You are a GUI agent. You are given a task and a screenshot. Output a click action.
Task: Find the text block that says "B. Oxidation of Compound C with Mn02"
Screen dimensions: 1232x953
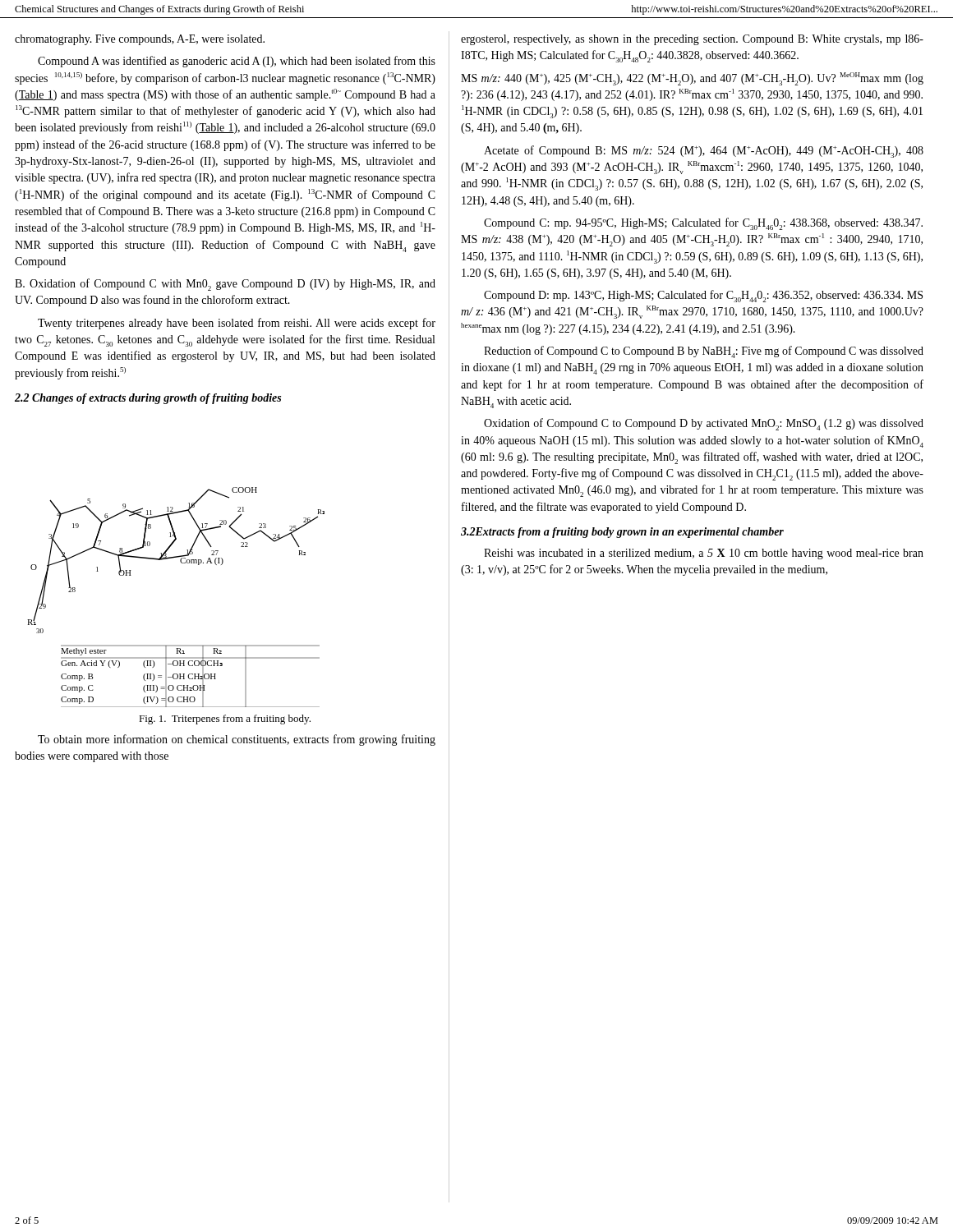pos(225,292)
